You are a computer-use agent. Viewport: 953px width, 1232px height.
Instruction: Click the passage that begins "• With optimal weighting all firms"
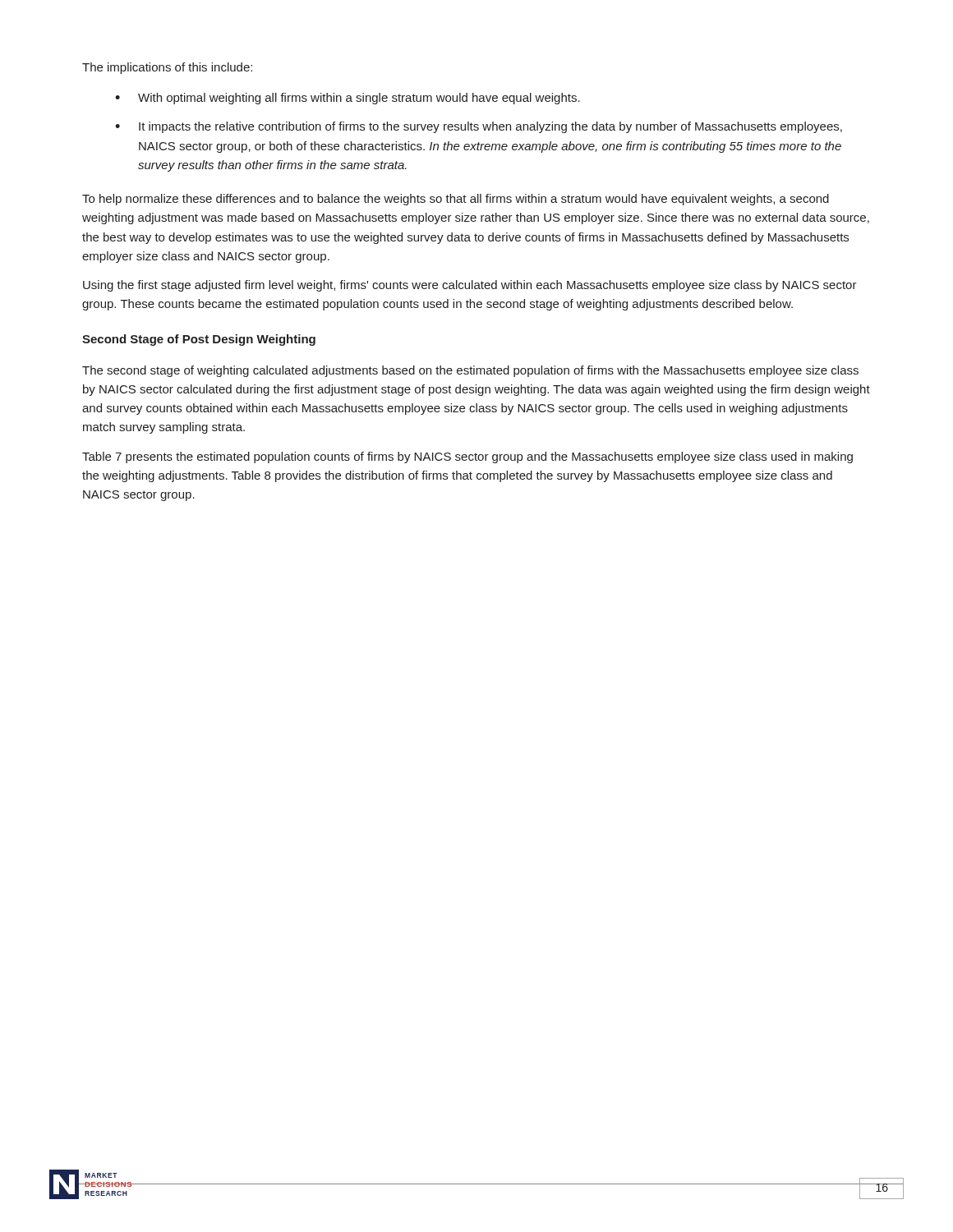(x=493, y=98)
